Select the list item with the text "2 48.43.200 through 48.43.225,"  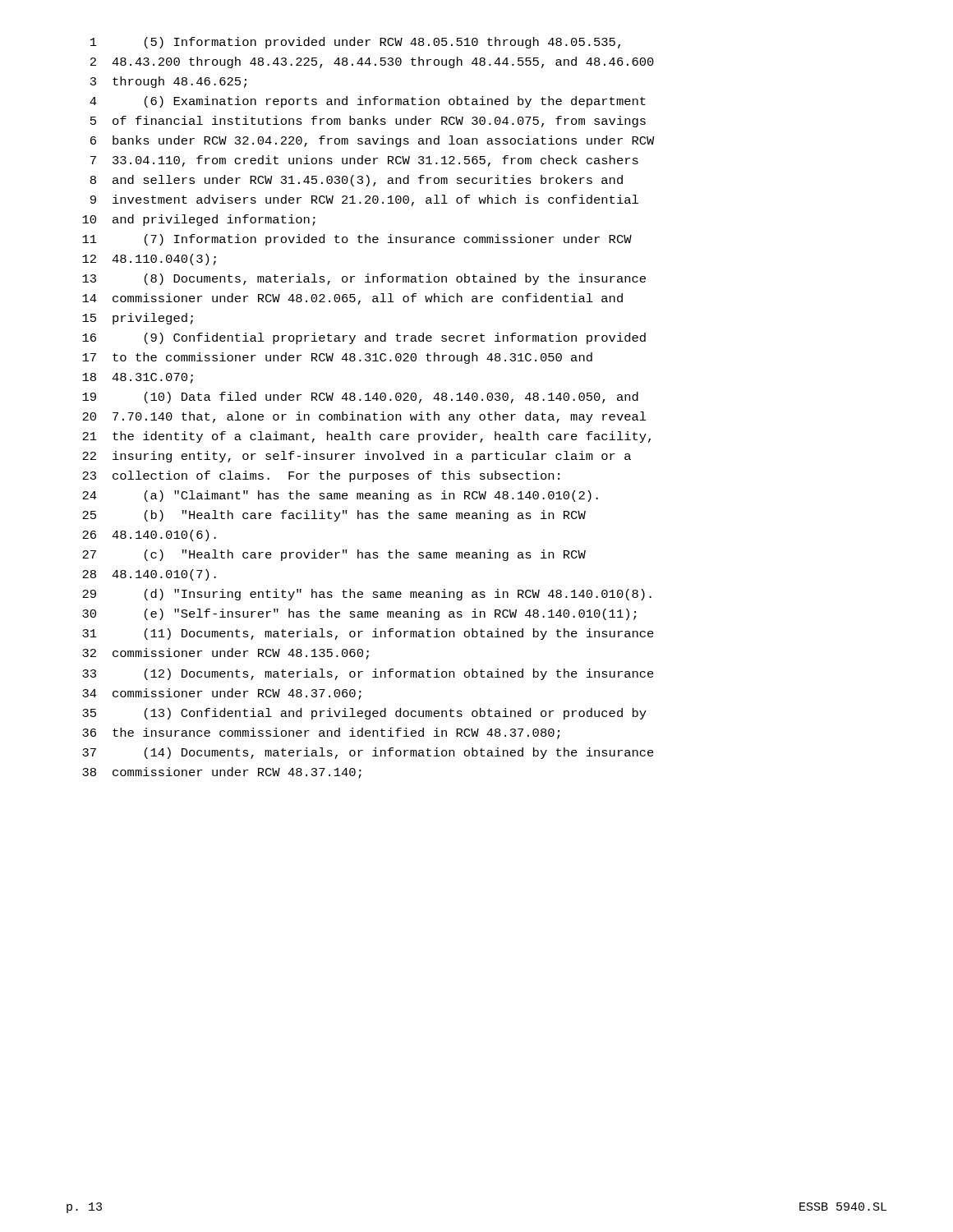click(476, 62)
